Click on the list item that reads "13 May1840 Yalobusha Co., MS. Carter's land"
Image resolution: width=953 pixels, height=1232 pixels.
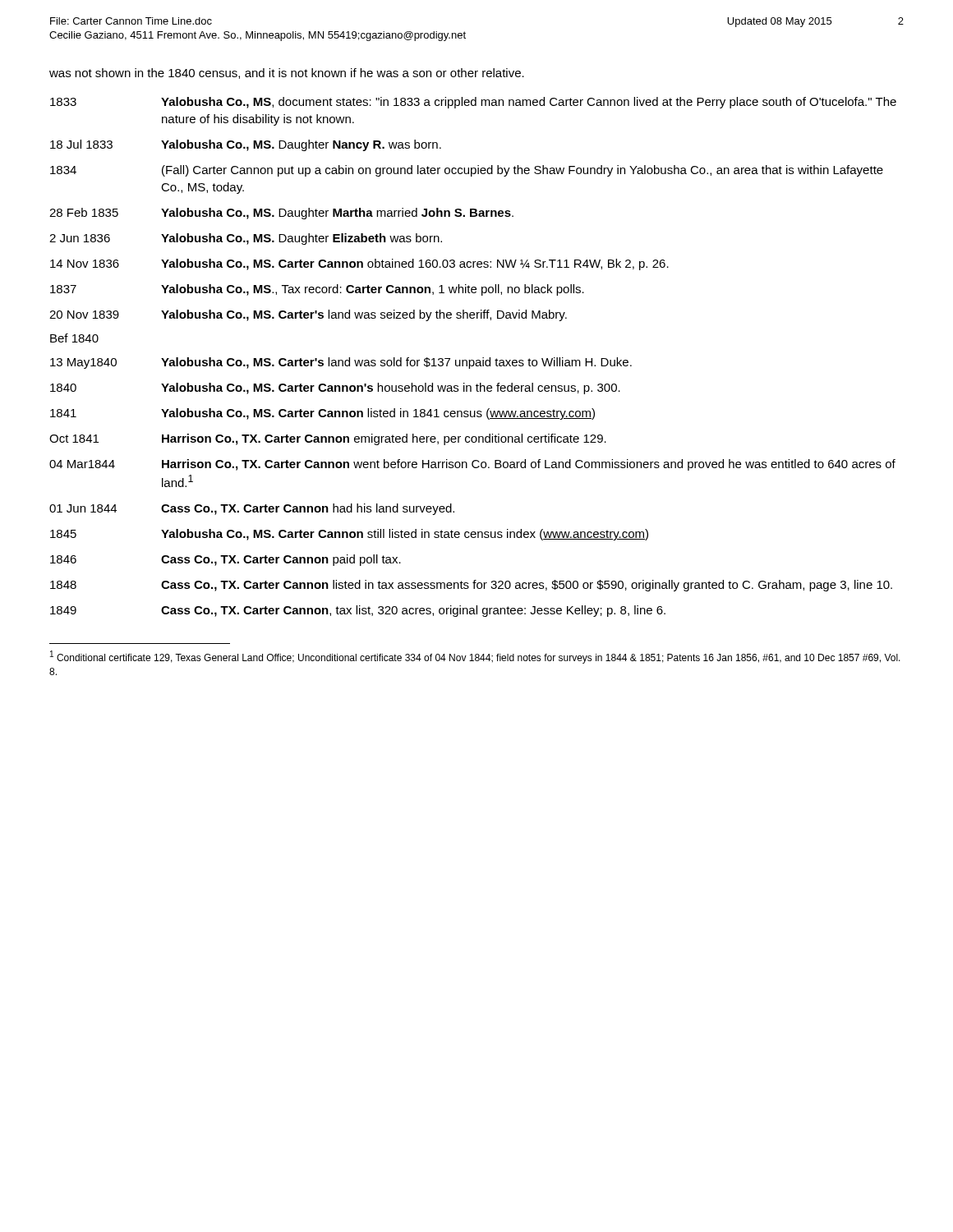(476, 362)
